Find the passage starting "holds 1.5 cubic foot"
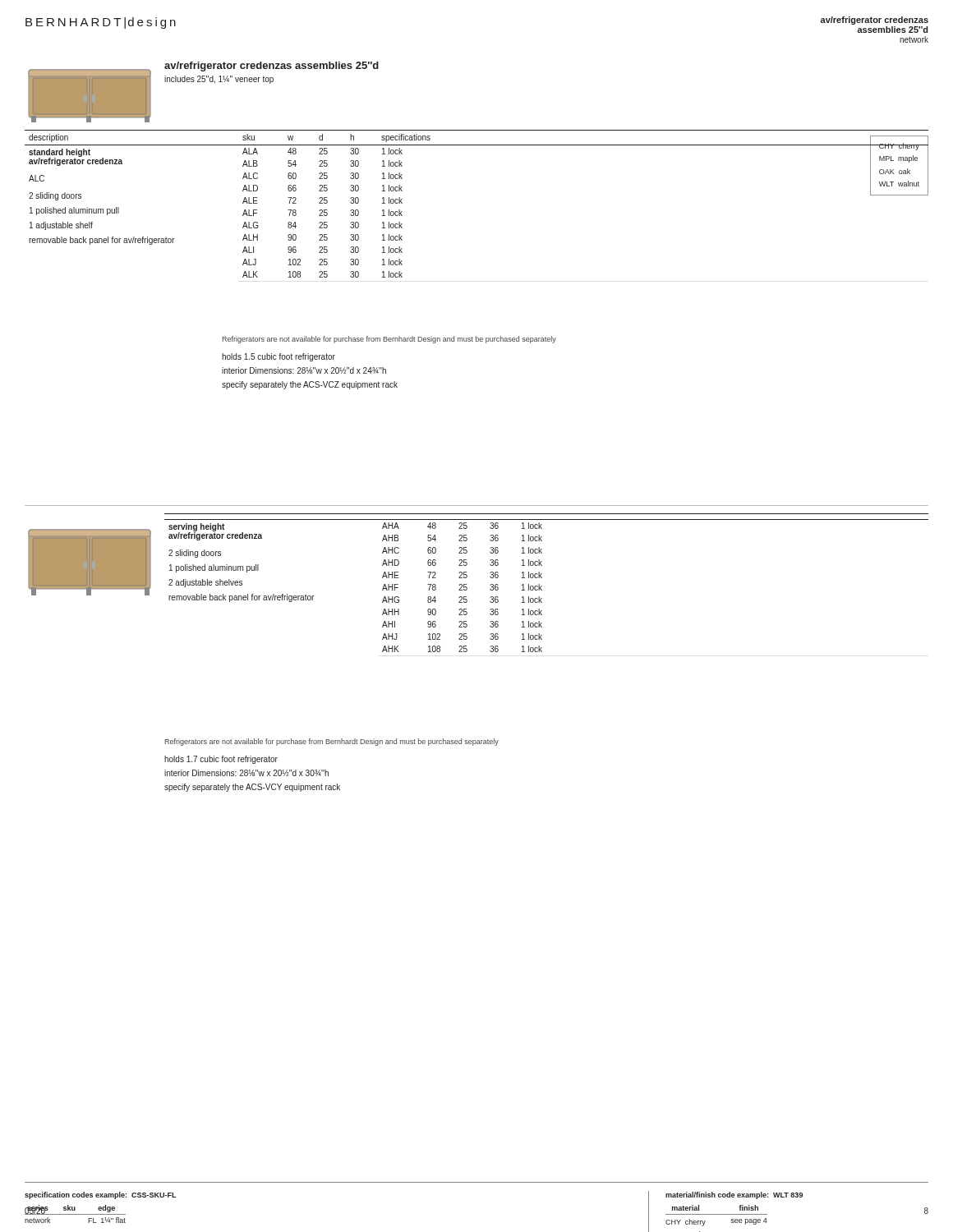This screenshot has width=953, height=1232. tap(310, 371)
